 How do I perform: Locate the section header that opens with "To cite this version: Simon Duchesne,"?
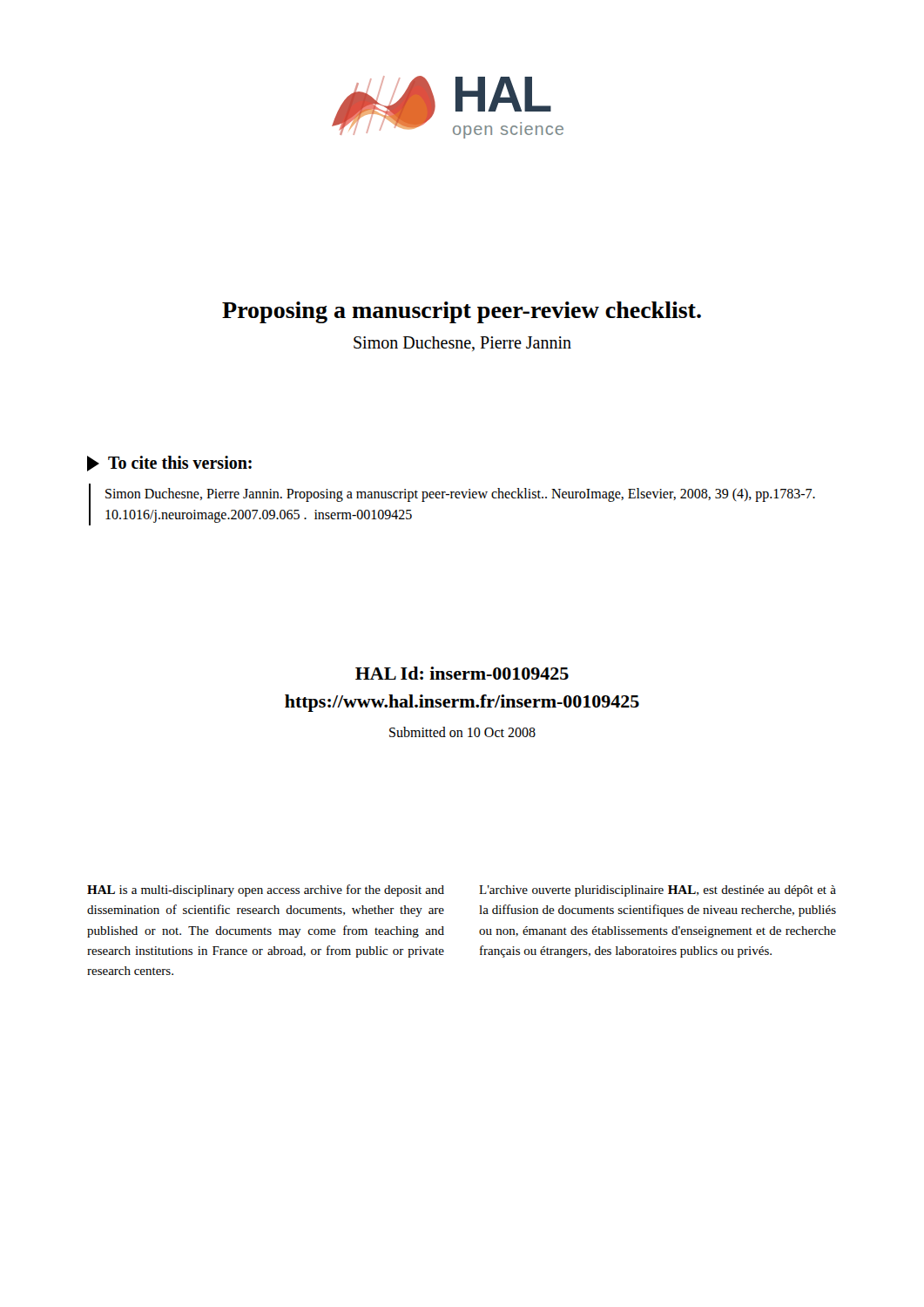click(462, 489)
